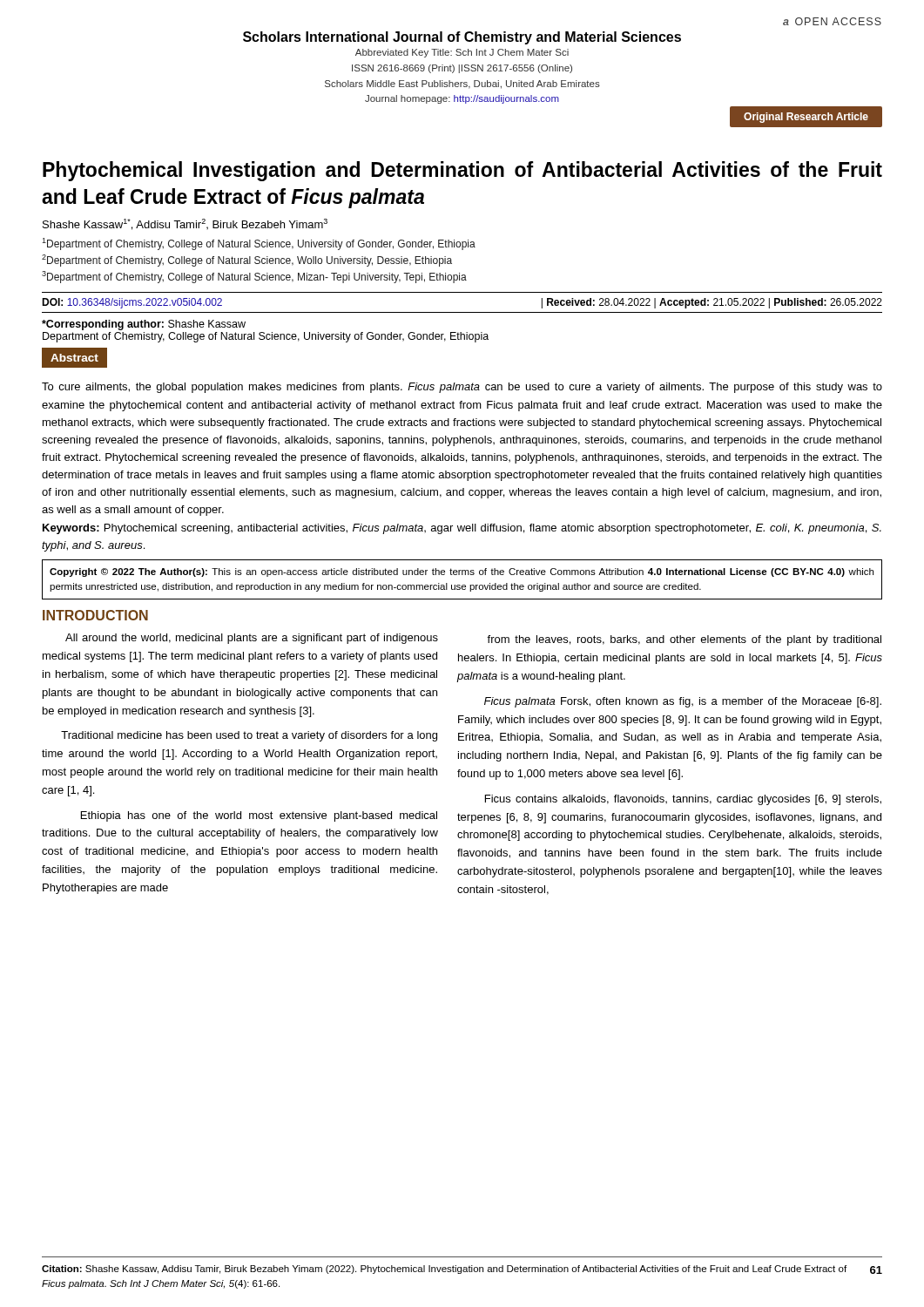Where is the passage that starts "Copyright © 2022 The Author(s): This is"?

pos(462,579)
